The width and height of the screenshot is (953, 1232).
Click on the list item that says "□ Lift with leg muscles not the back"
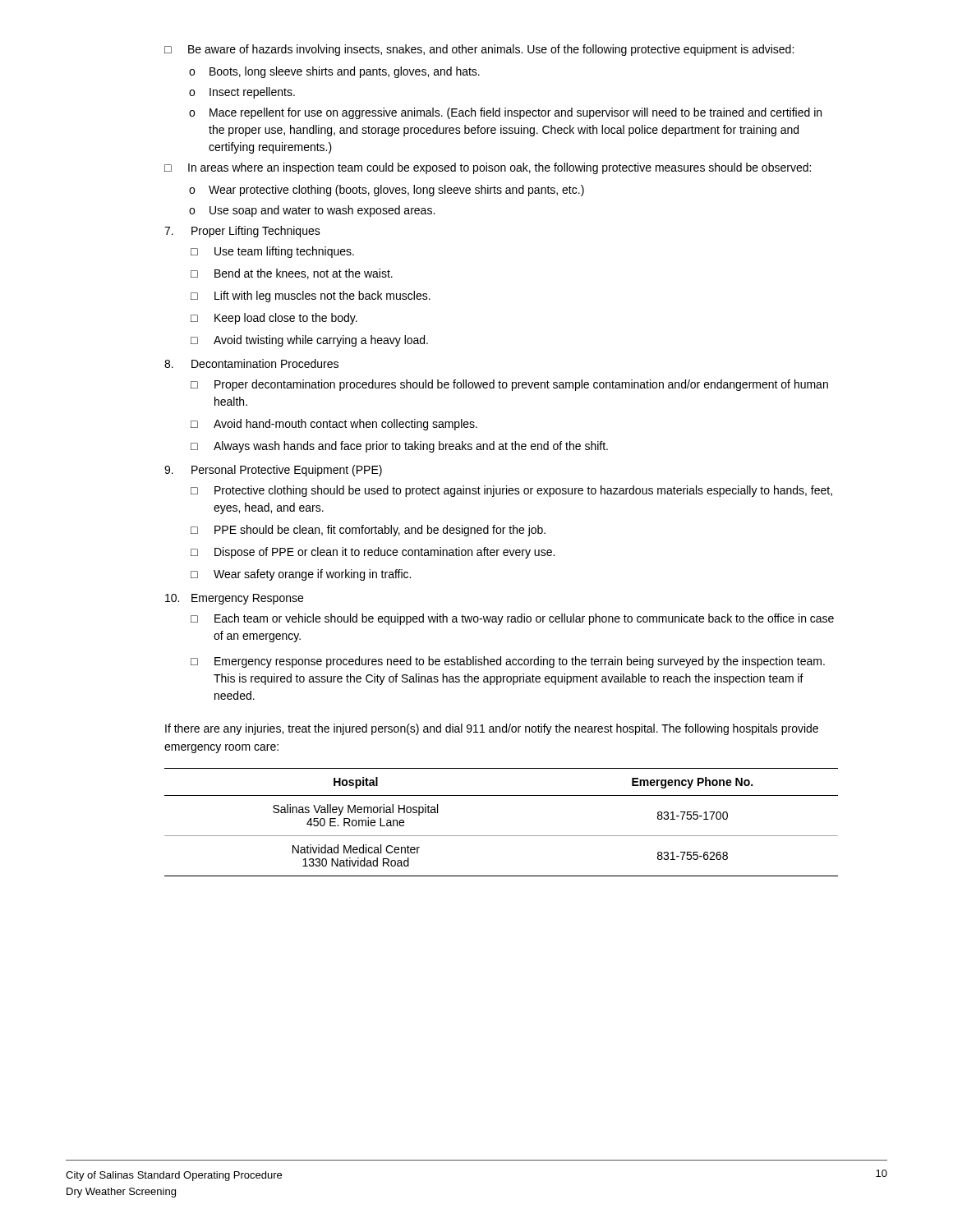[x=311, y=297]
